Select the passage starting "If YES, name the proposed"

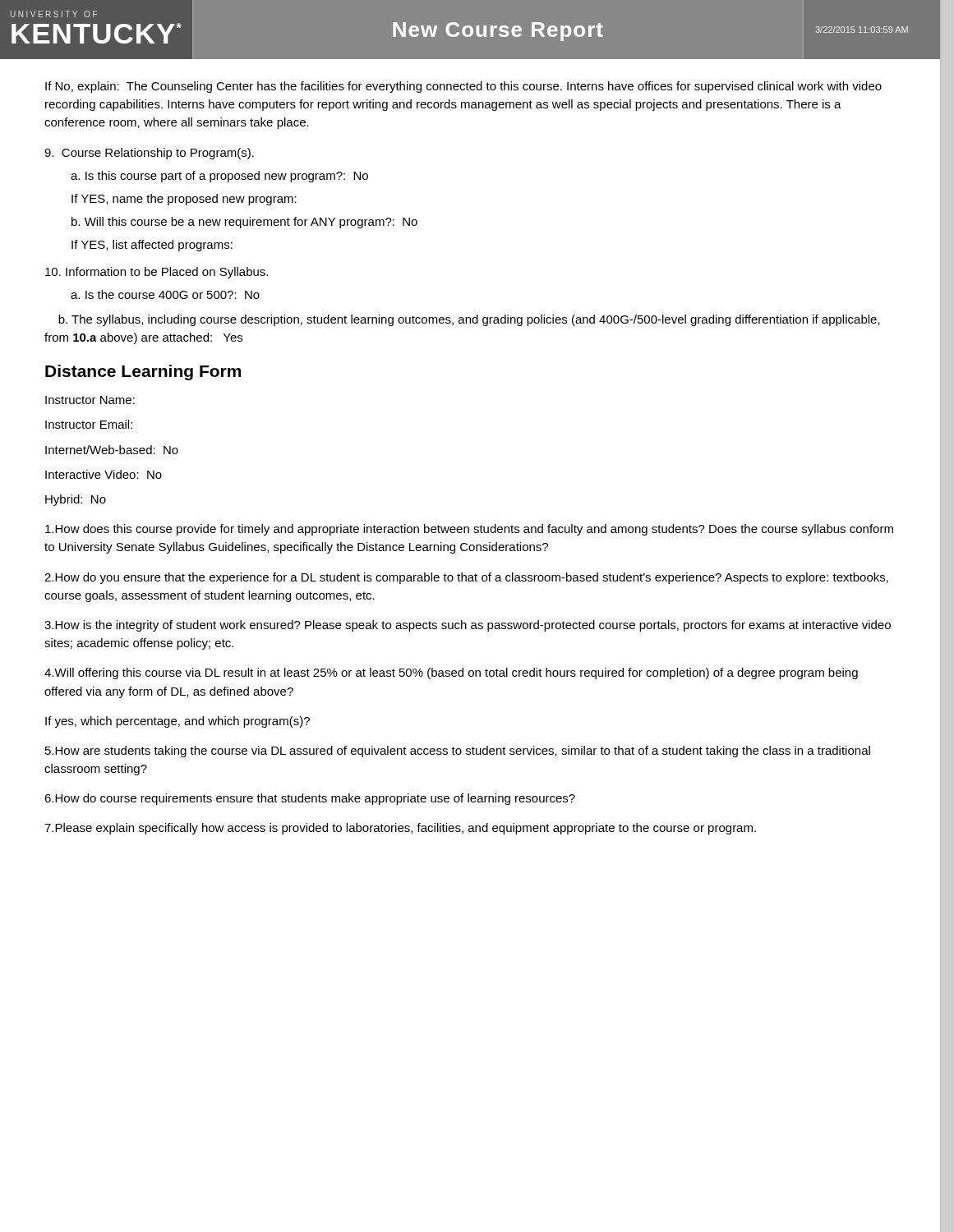pyautogui.click(x=184, y=198)
